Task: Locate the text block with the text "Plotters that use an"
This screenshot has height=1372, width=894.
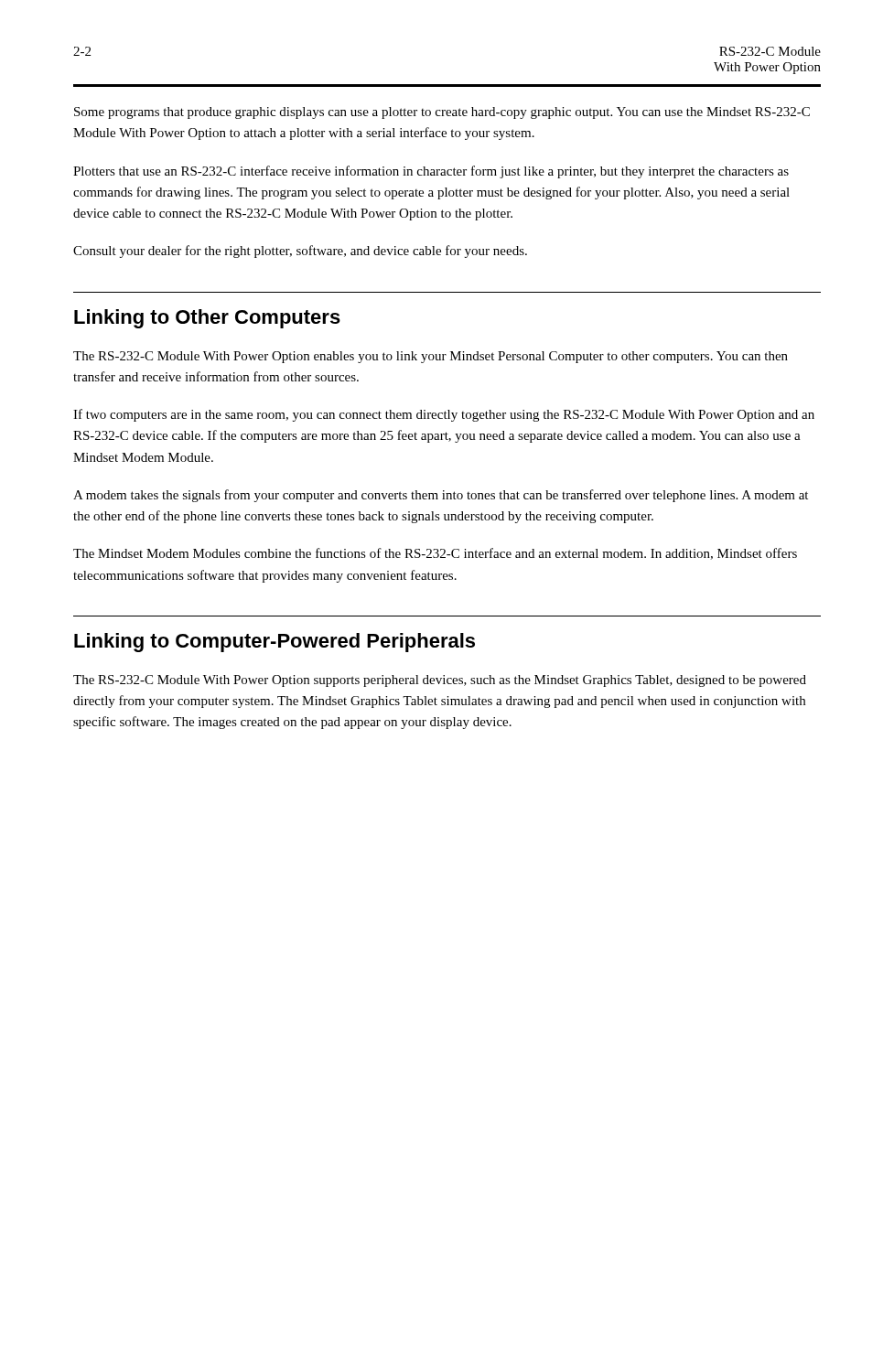Action: pyautogui.click(x=432, y=192)
